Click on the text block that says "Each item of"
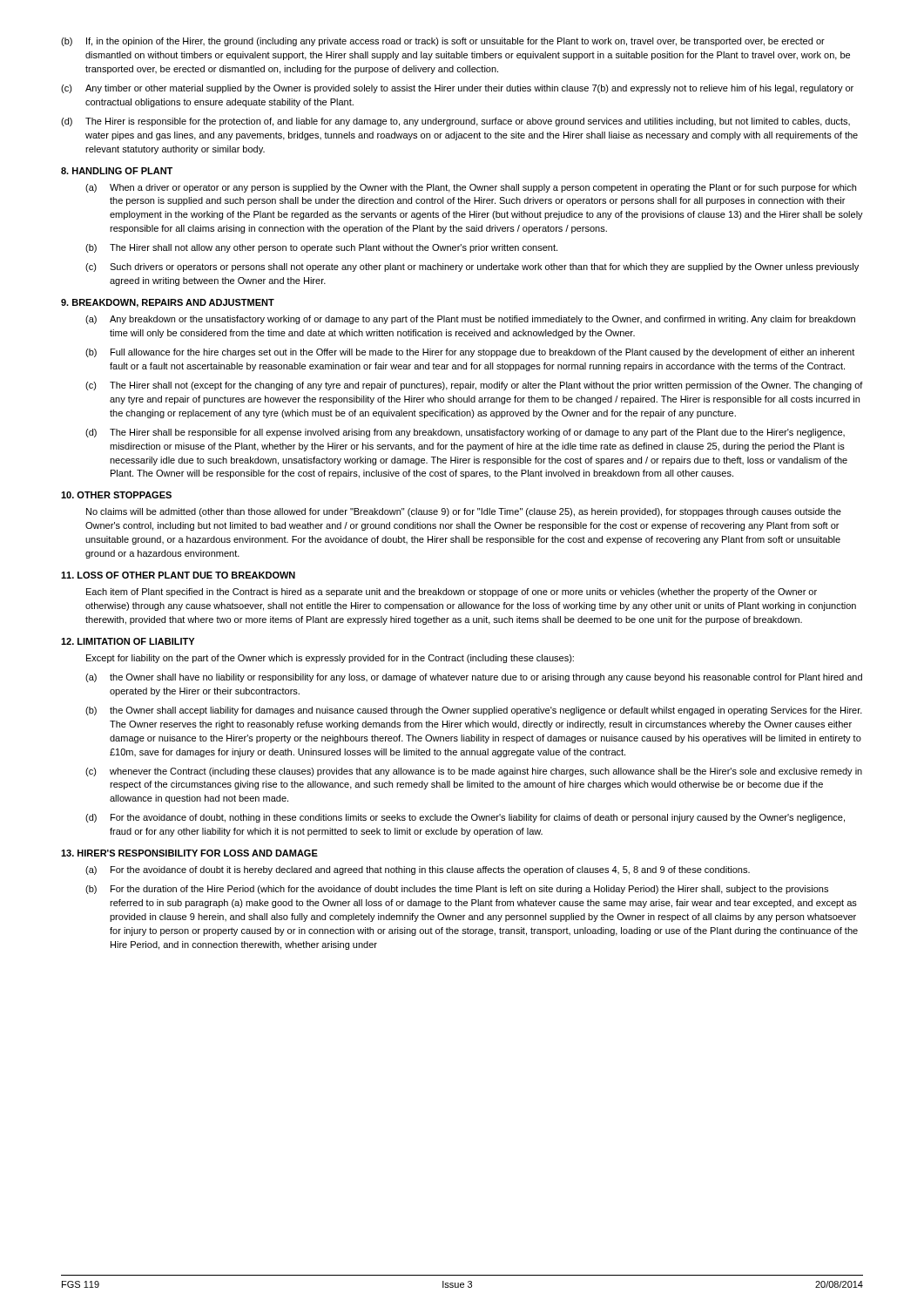This screenshot has height=1307, width=924. pos(471,606)
